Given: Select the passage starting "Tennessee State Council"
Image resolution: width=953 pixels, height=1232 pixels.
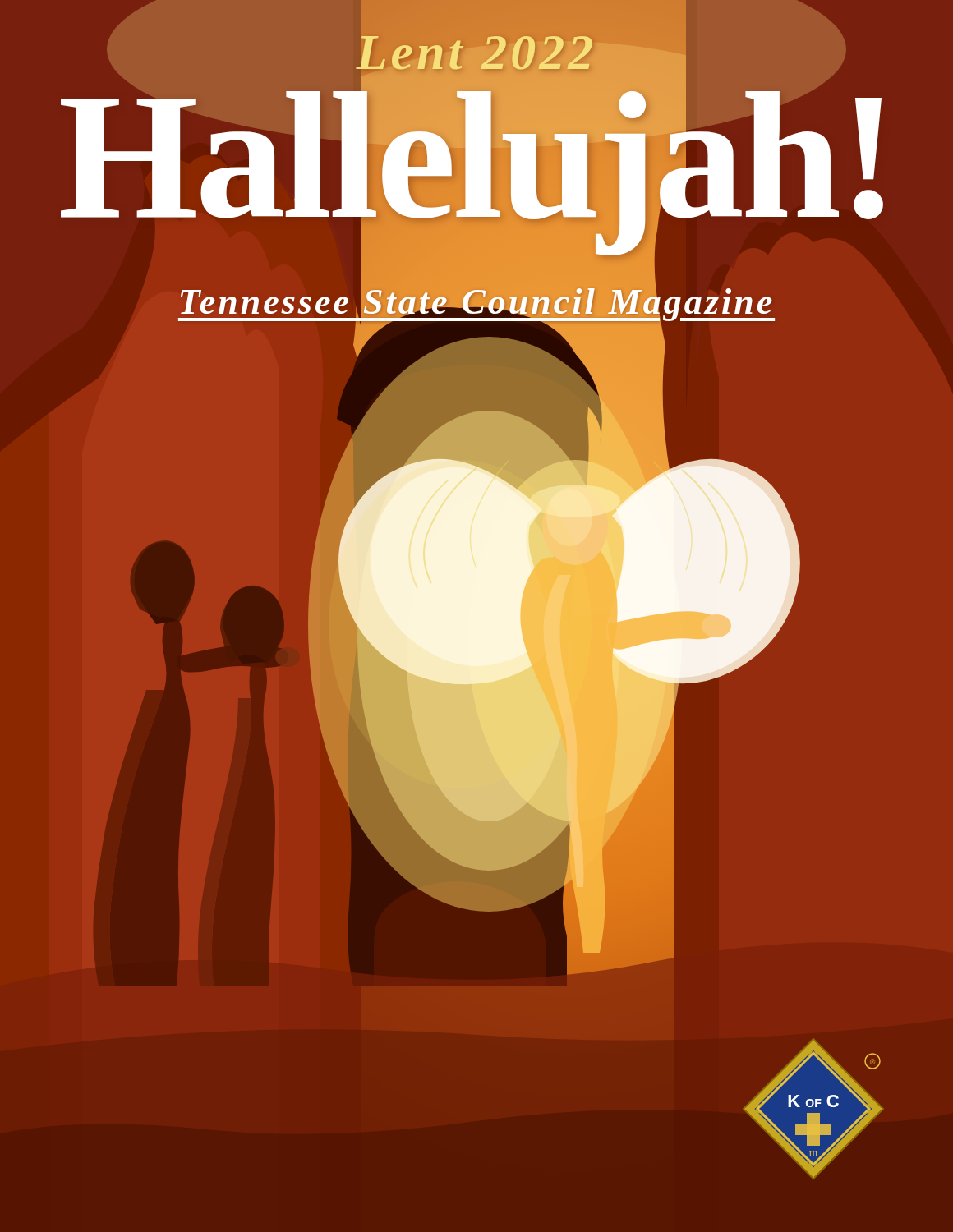Looking at the screenshot, I should [476, 302].
